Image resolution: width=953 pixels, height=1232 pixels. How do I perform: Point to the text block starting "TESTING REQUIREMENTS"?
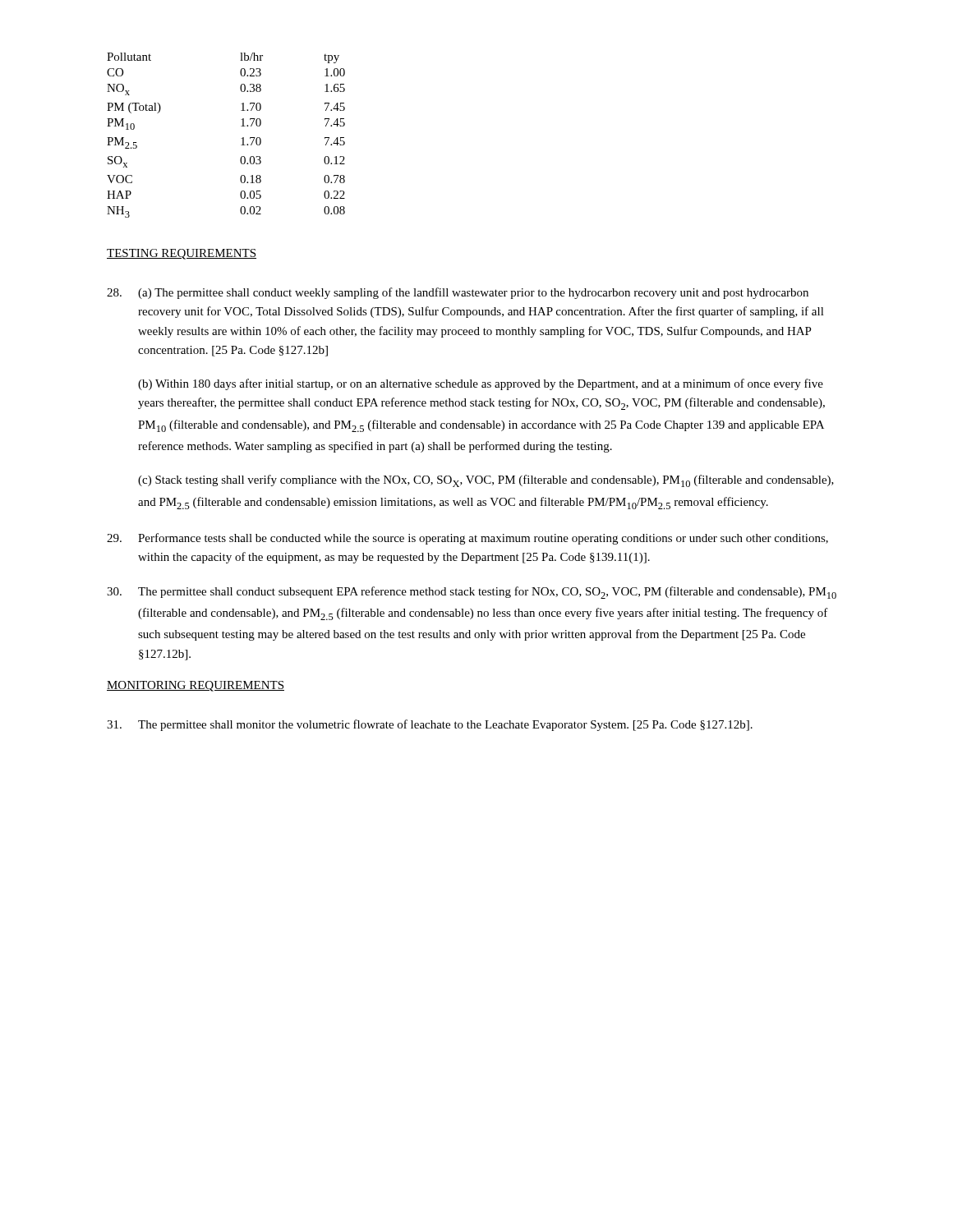pyautogui.click(x=182, y=253)
